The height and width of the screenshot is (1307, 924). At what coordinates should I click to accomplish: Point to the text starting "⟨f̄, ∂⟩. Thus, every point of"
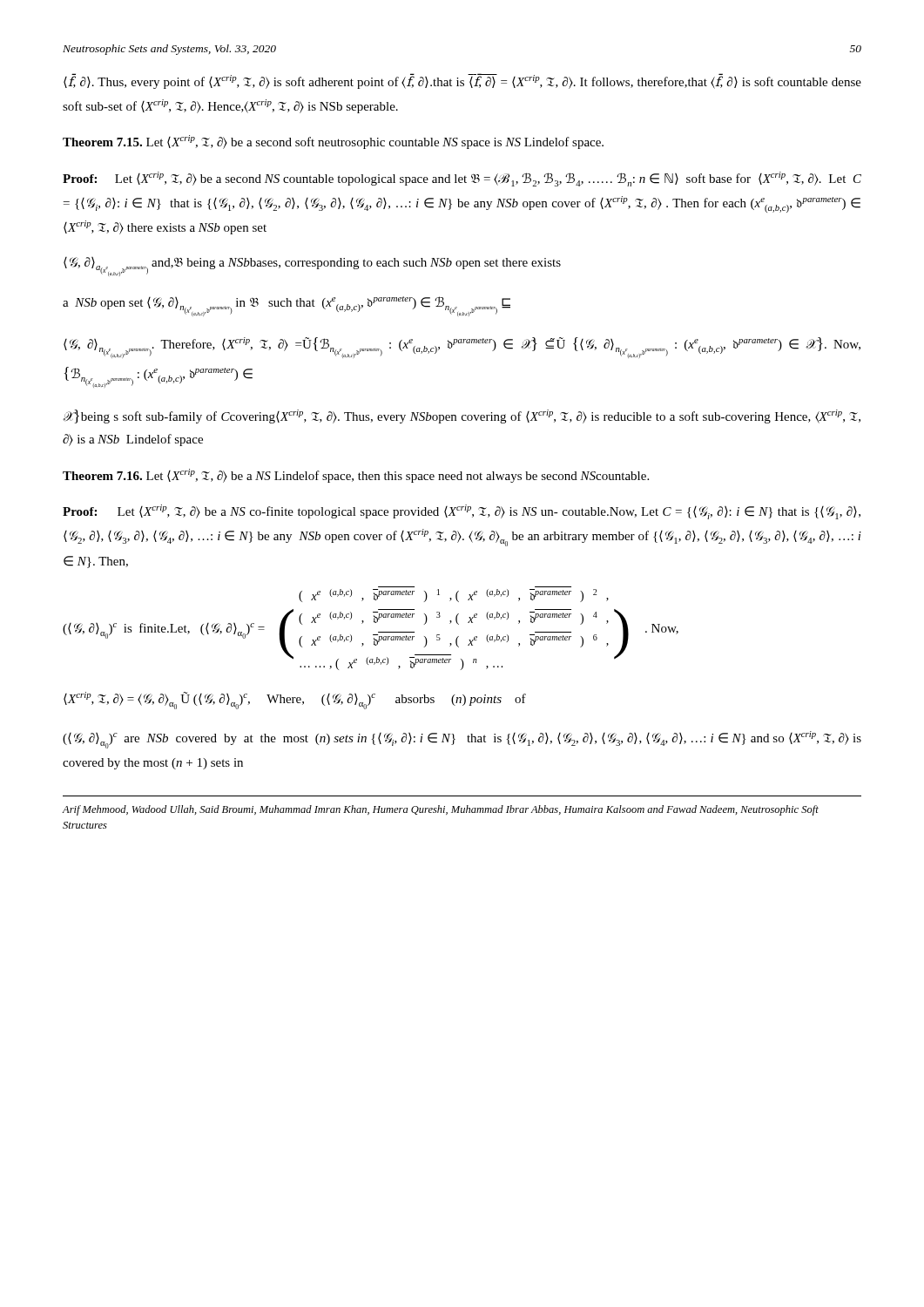coord(462,93)
